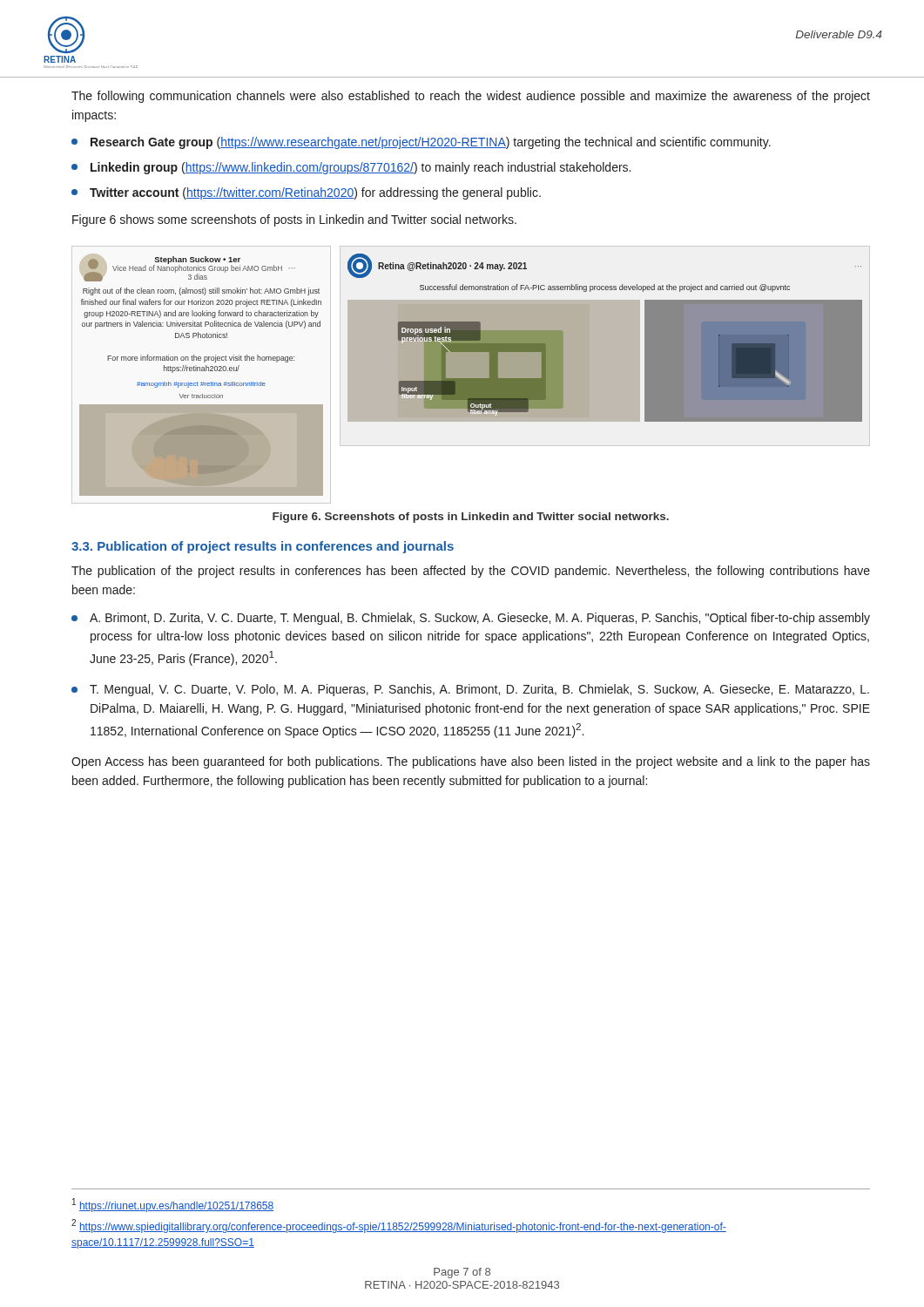Point to the region starting "T. Mengual, V."

pyautogui.click(x=471, y=711)
